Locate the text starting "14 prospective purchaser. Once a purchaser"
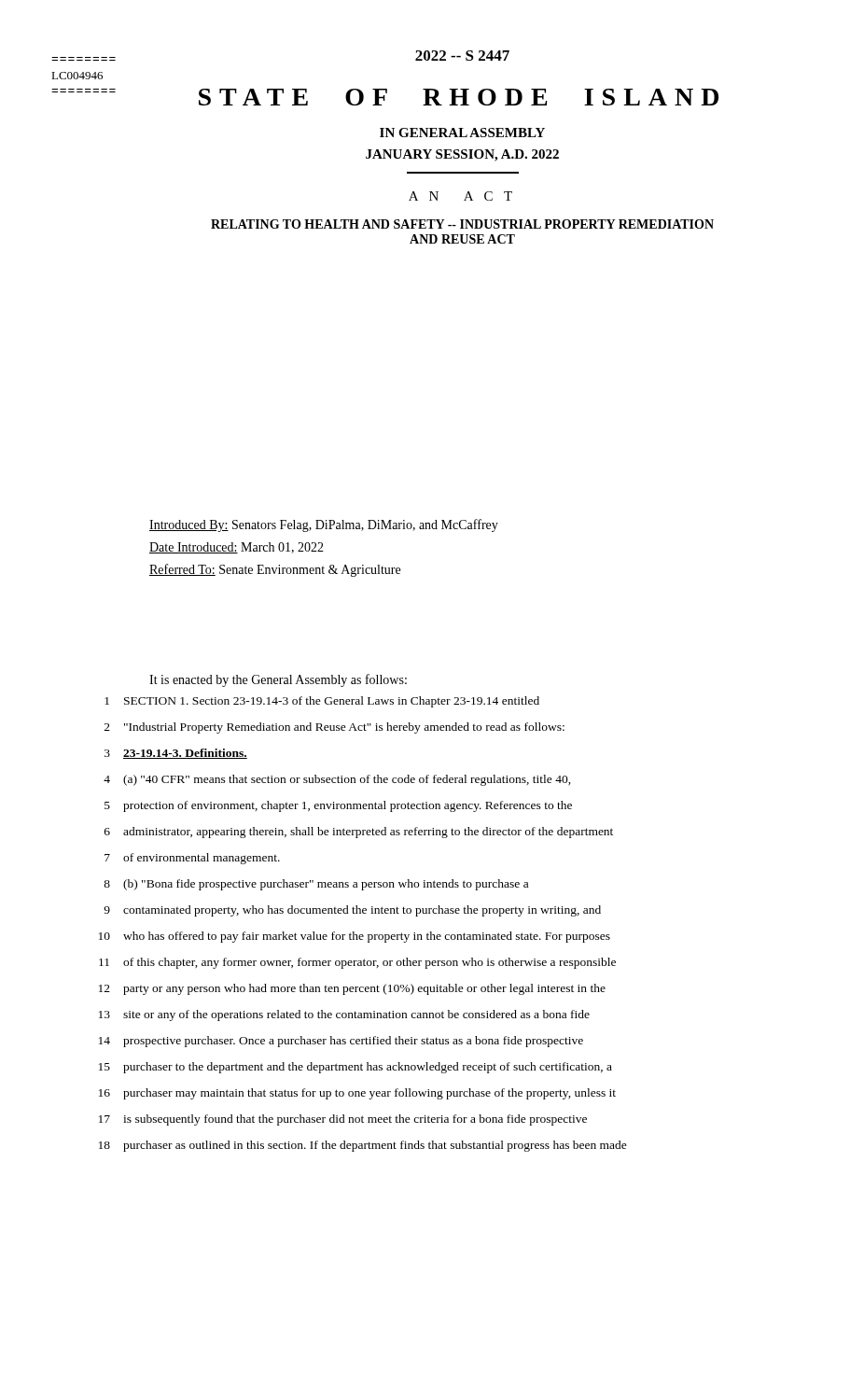 click(x=425, y=1041)
